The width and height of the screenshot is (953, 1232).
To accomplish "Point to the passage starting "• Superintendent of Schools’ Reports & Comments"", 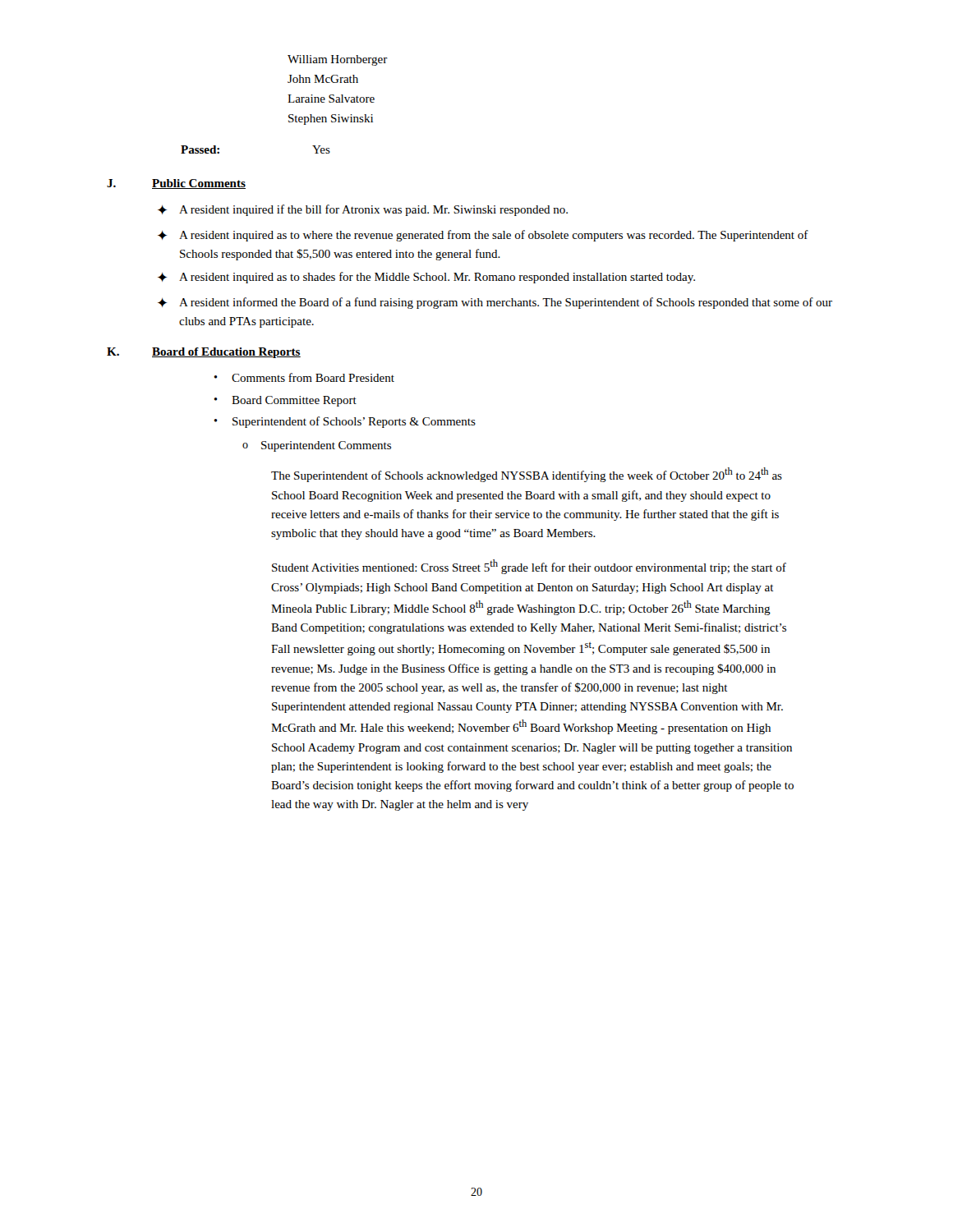I will (345, 422).
